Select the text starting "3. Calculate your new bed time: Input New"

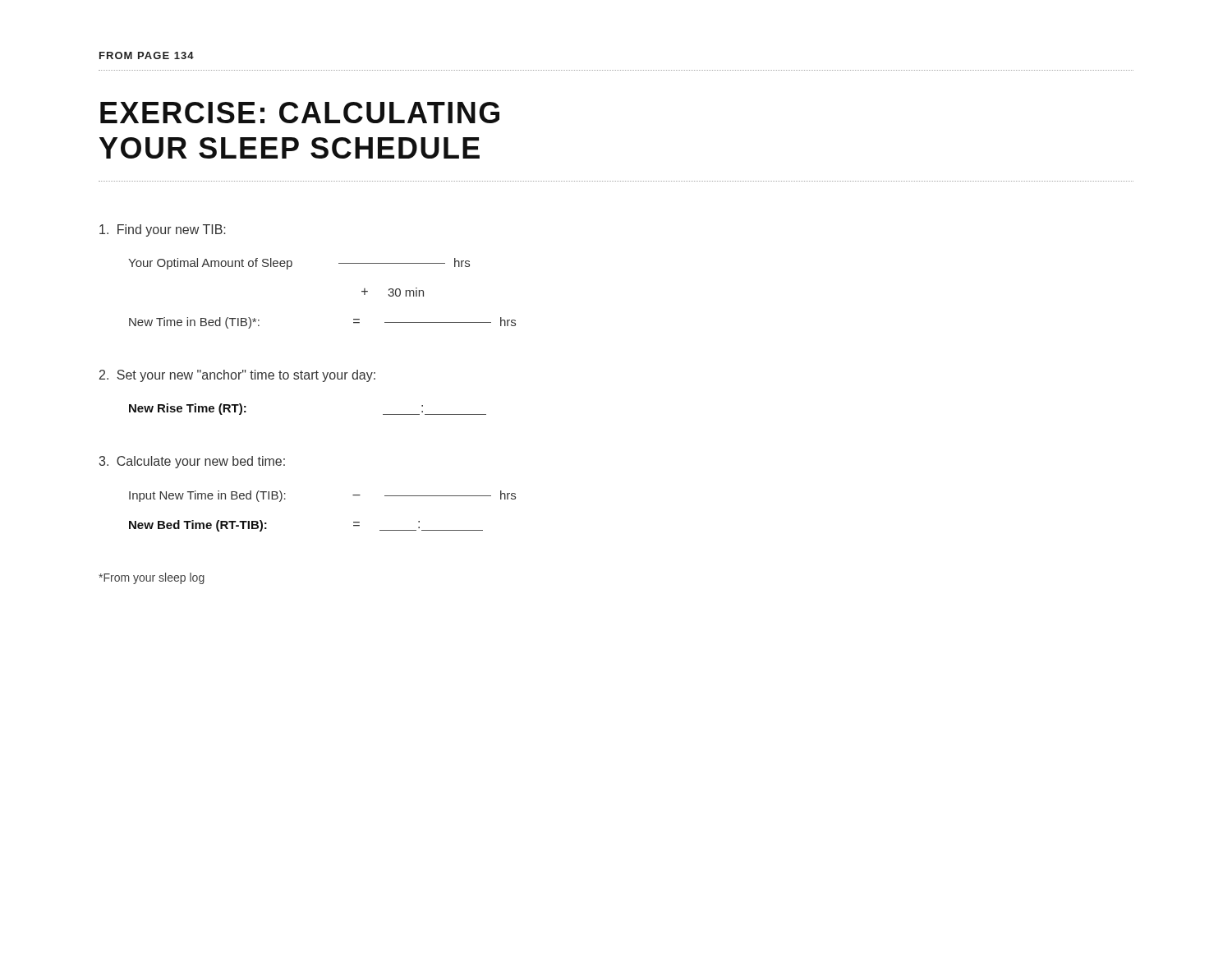coord(192,462)
